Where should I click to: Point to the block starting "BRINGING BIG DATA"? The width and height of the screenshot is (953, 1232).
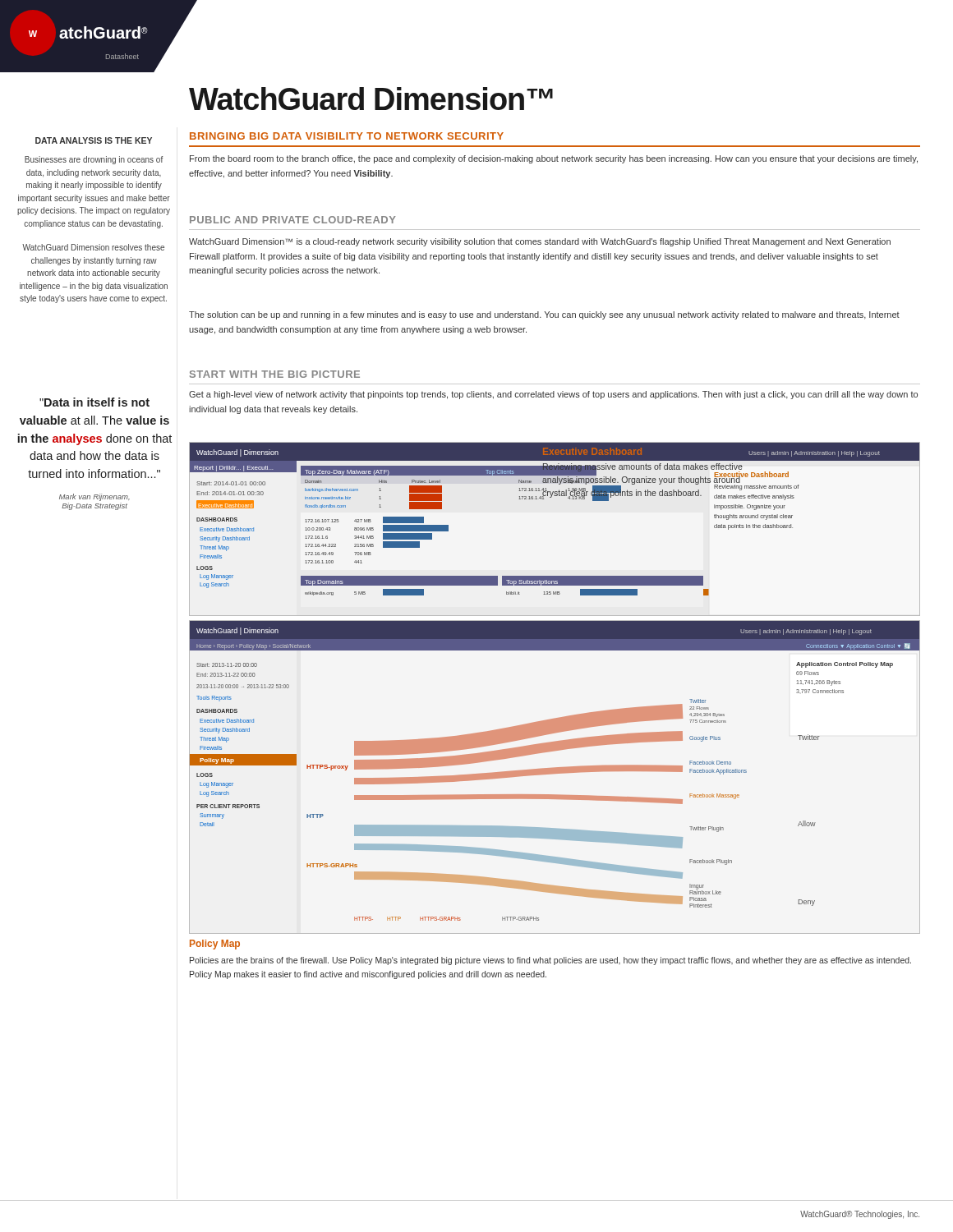pyautogui.click(x=555, y=138)
